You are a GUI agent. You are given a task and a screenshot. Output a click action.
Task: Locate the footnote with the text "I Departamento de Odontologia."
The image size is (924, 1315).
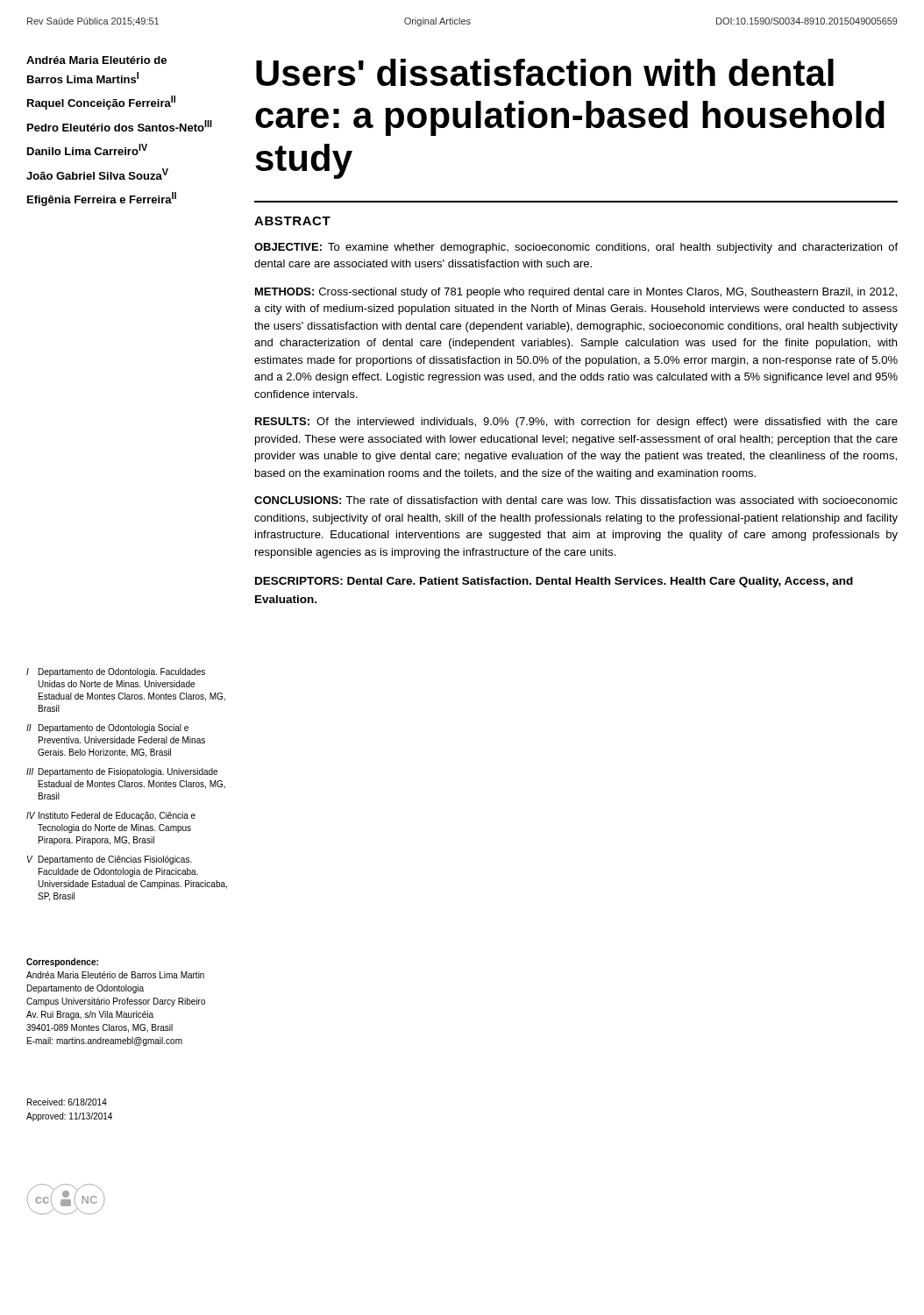coord(127,691)
